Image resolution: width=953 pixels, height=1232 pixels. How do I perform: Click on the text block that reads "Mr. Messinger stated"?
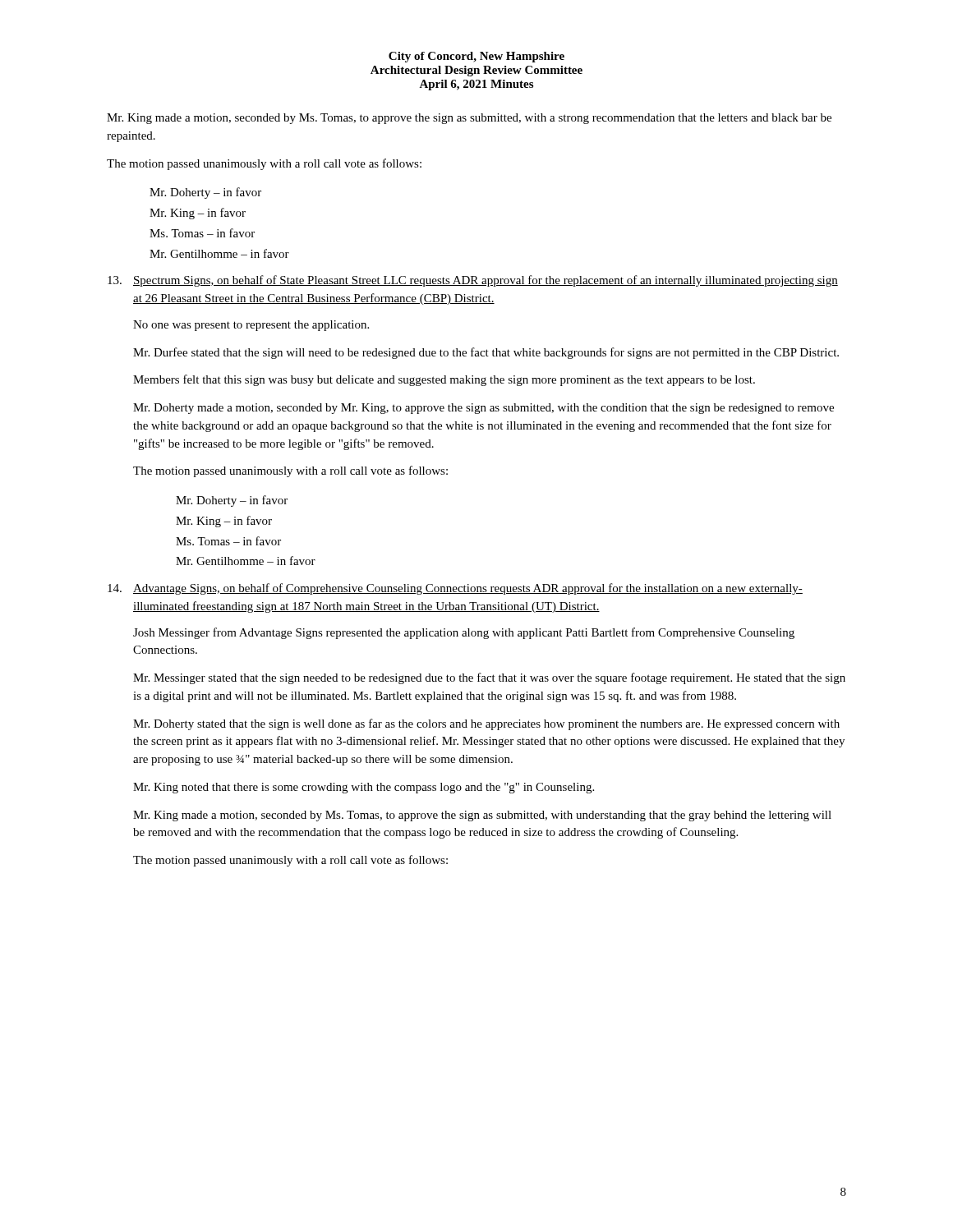coord(489,687)
